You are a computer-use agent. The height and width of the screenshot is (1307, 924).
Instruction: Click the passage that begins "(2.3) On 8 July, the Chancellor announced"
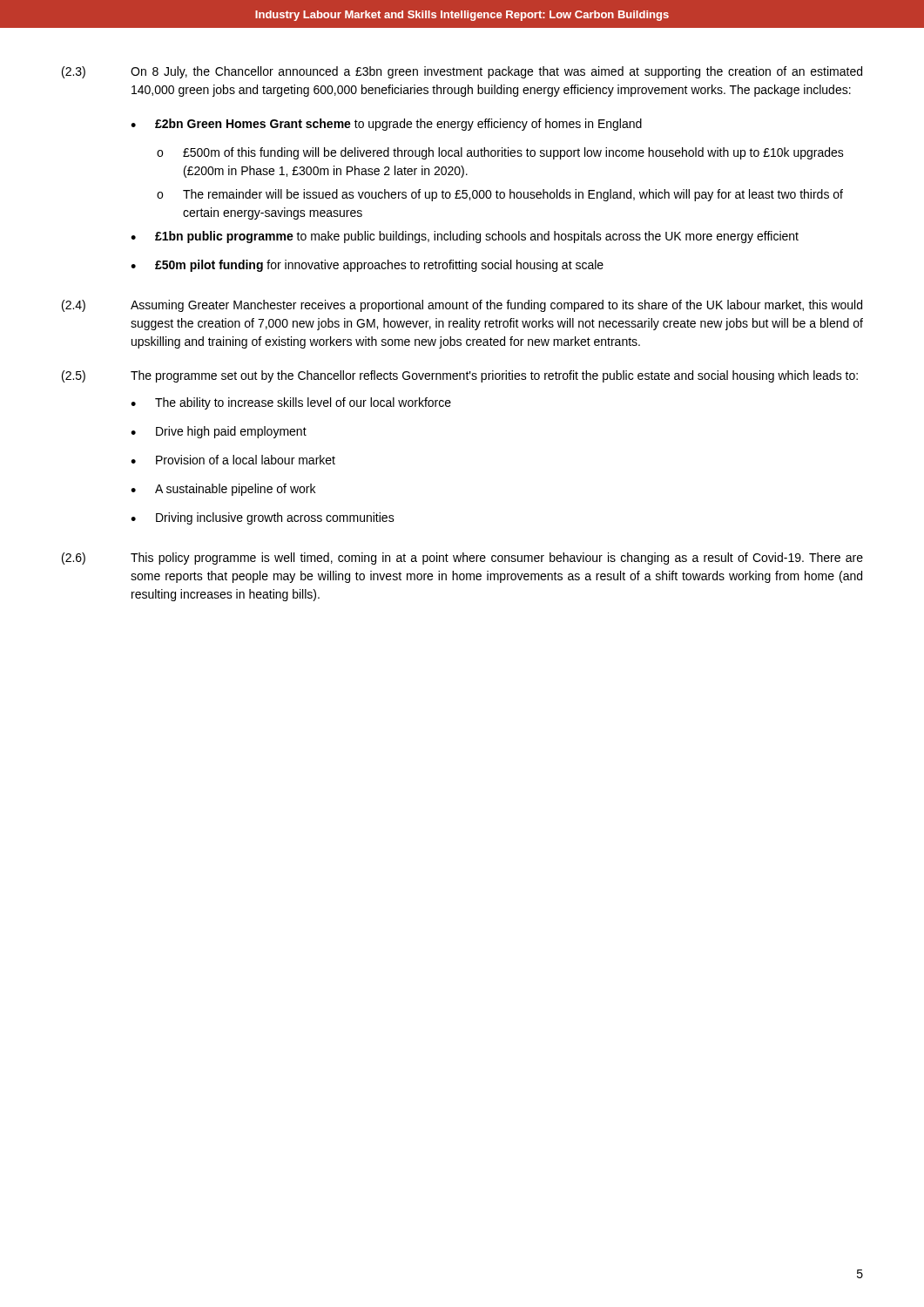[x=462, y=81]
